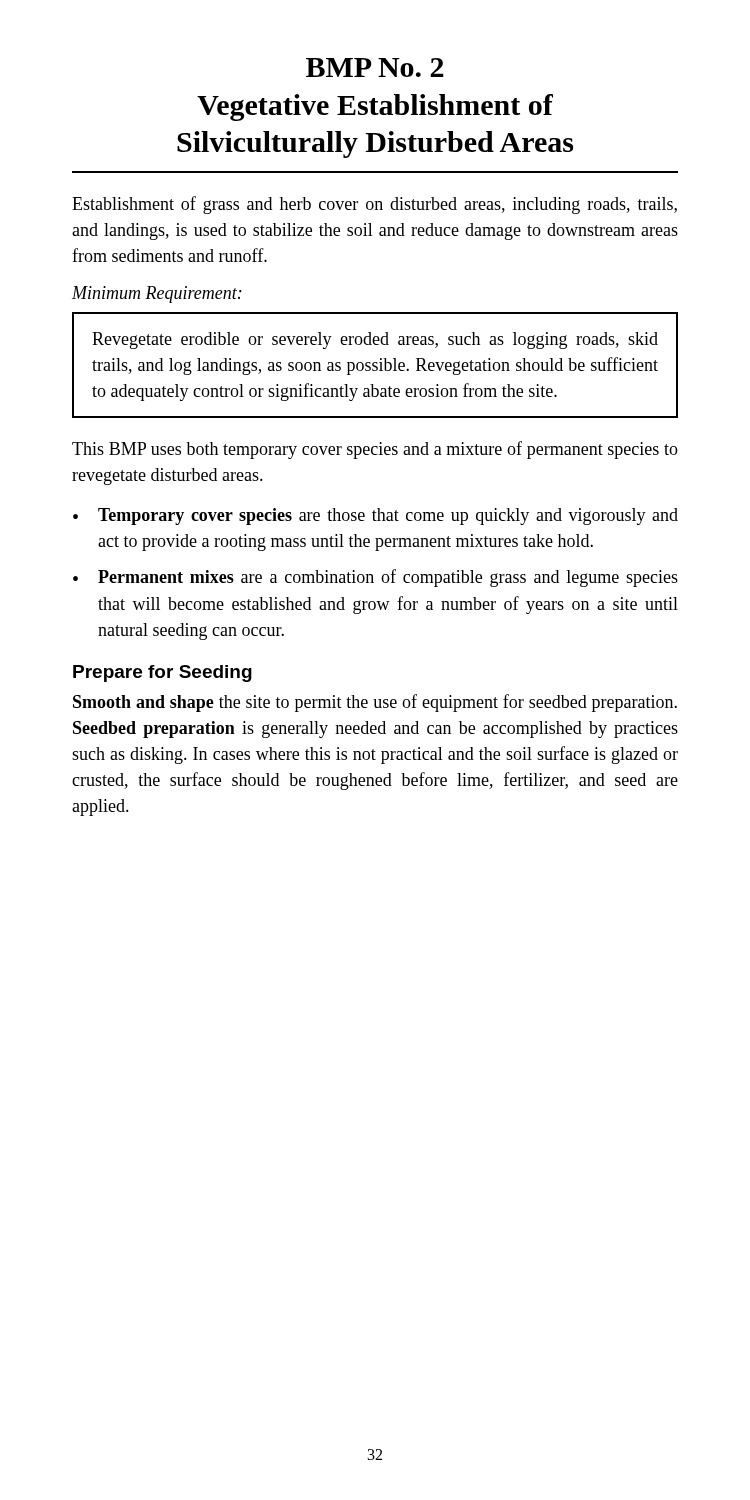
Task: Find the section header containing "Minimum Requirement:"
Action: click(x=157, y=293)
